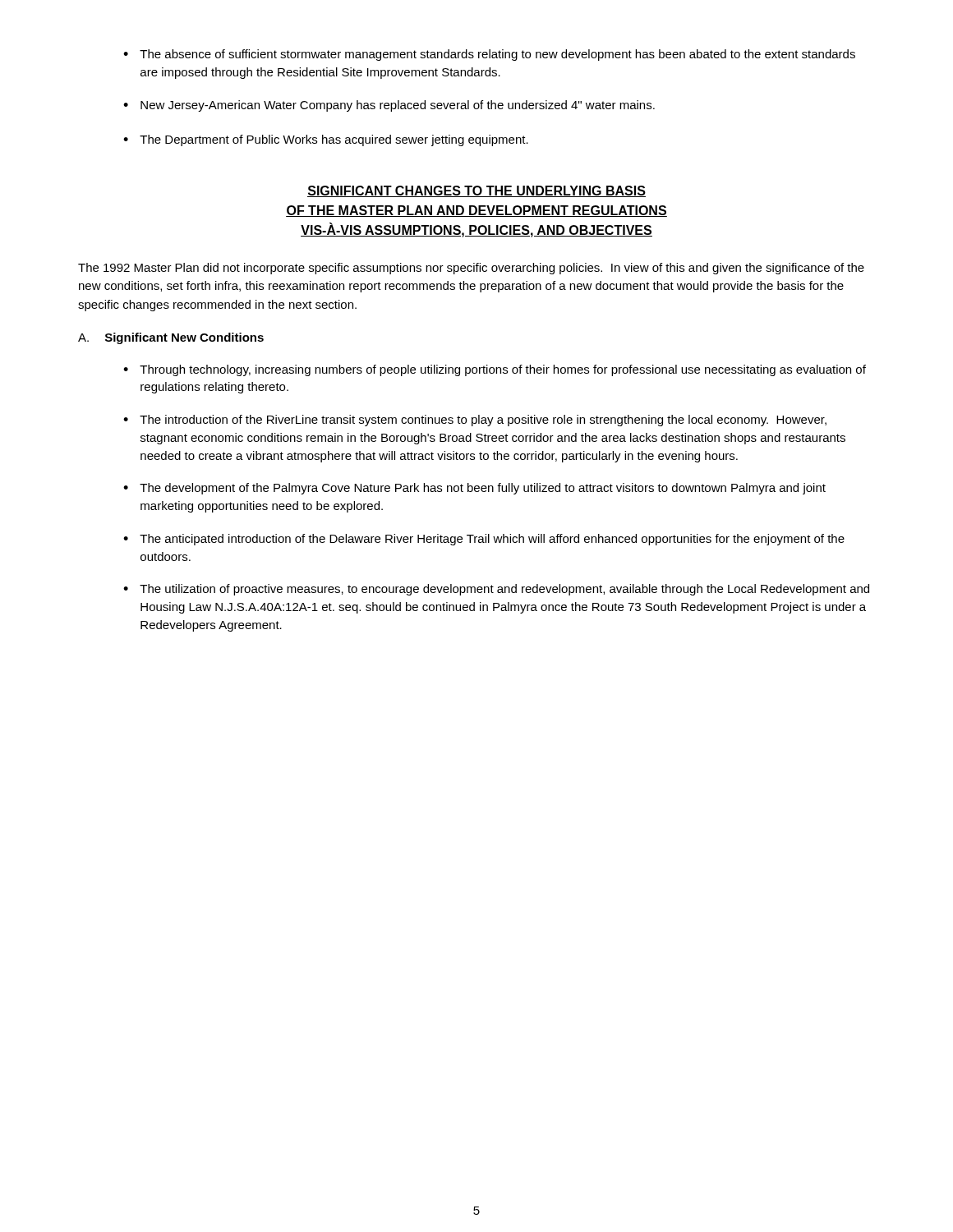
Task: Locate the block of text that opens with "• The utilization"
Action: 499,607
